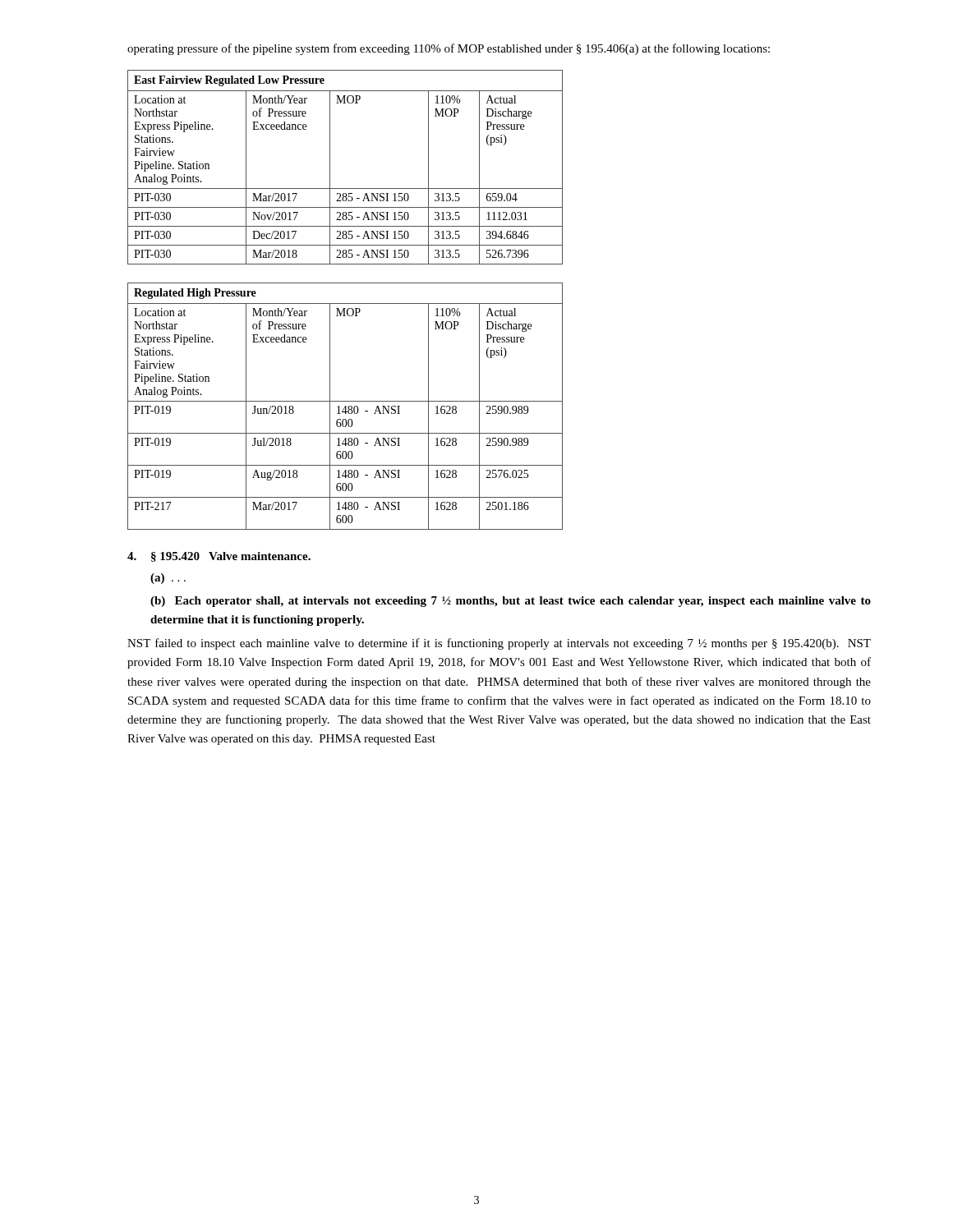Locate the region starting "NST failed to inspect each"
This screenshot has height=1232, width=953.
tap(499, 691)
